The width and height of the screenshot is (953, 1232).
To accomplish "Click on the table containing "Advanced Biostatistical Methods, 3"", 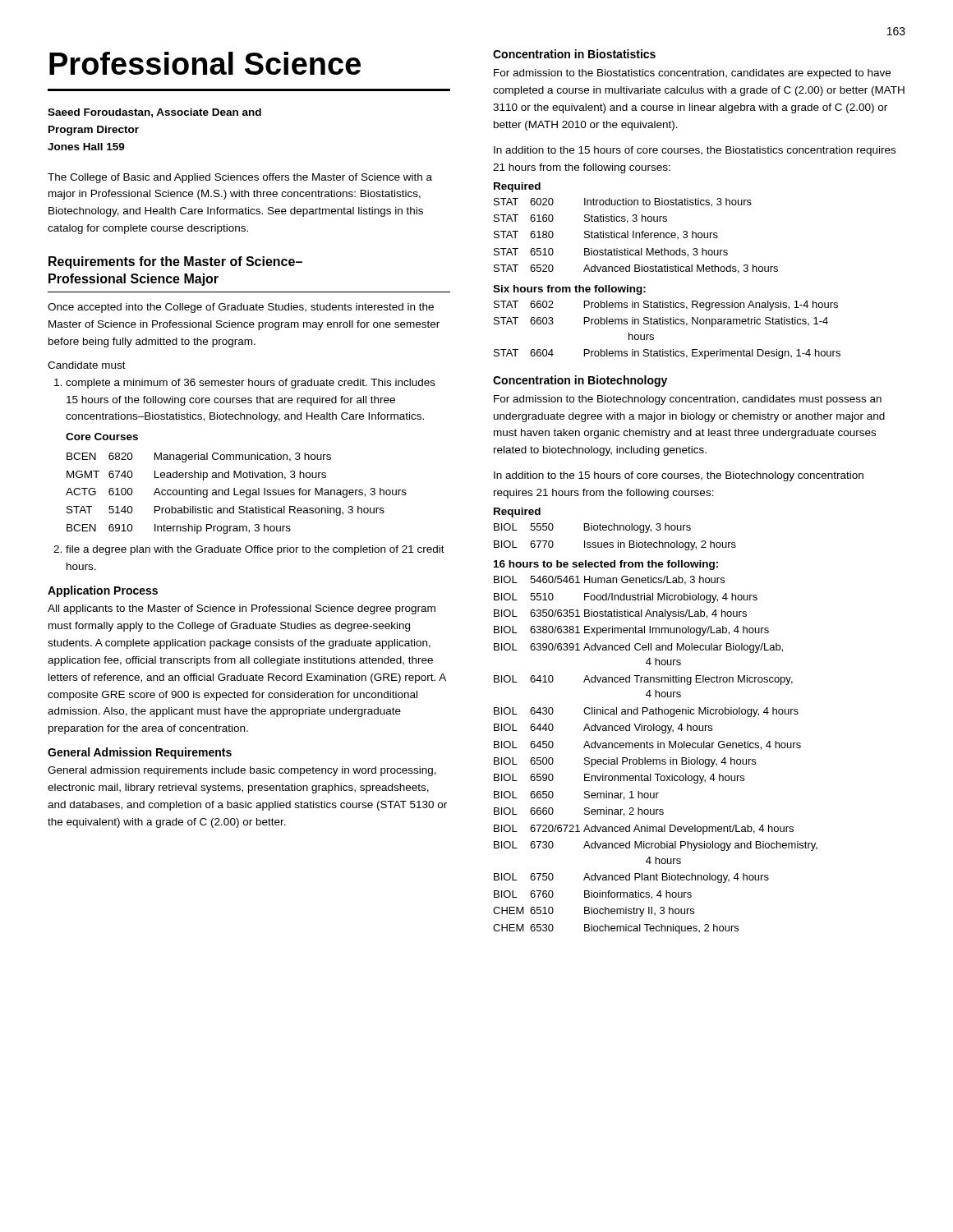I will 699,271.
